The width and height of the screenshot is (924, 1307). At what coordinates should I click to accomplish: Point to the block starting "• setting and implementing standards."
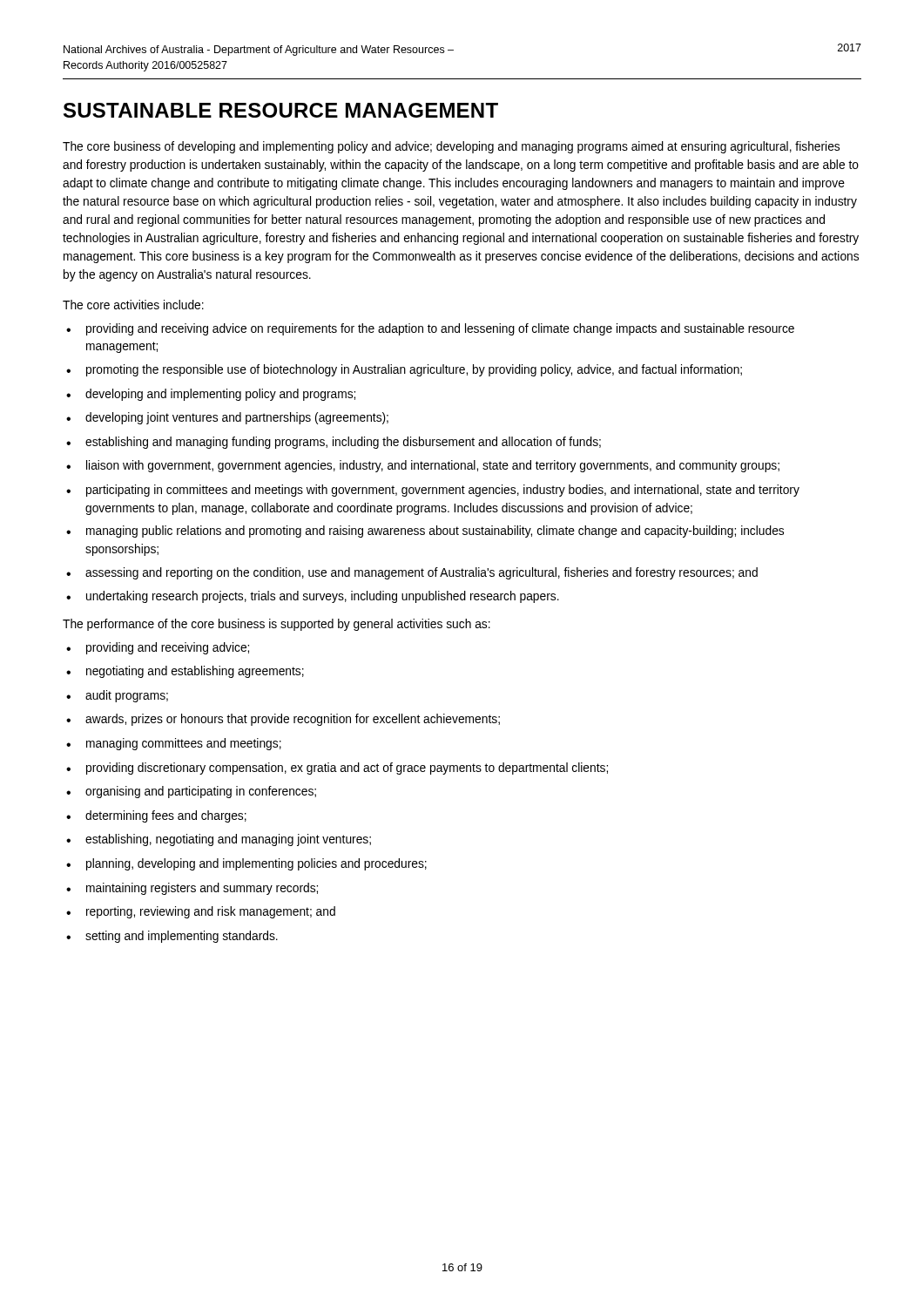coord(172,937)
